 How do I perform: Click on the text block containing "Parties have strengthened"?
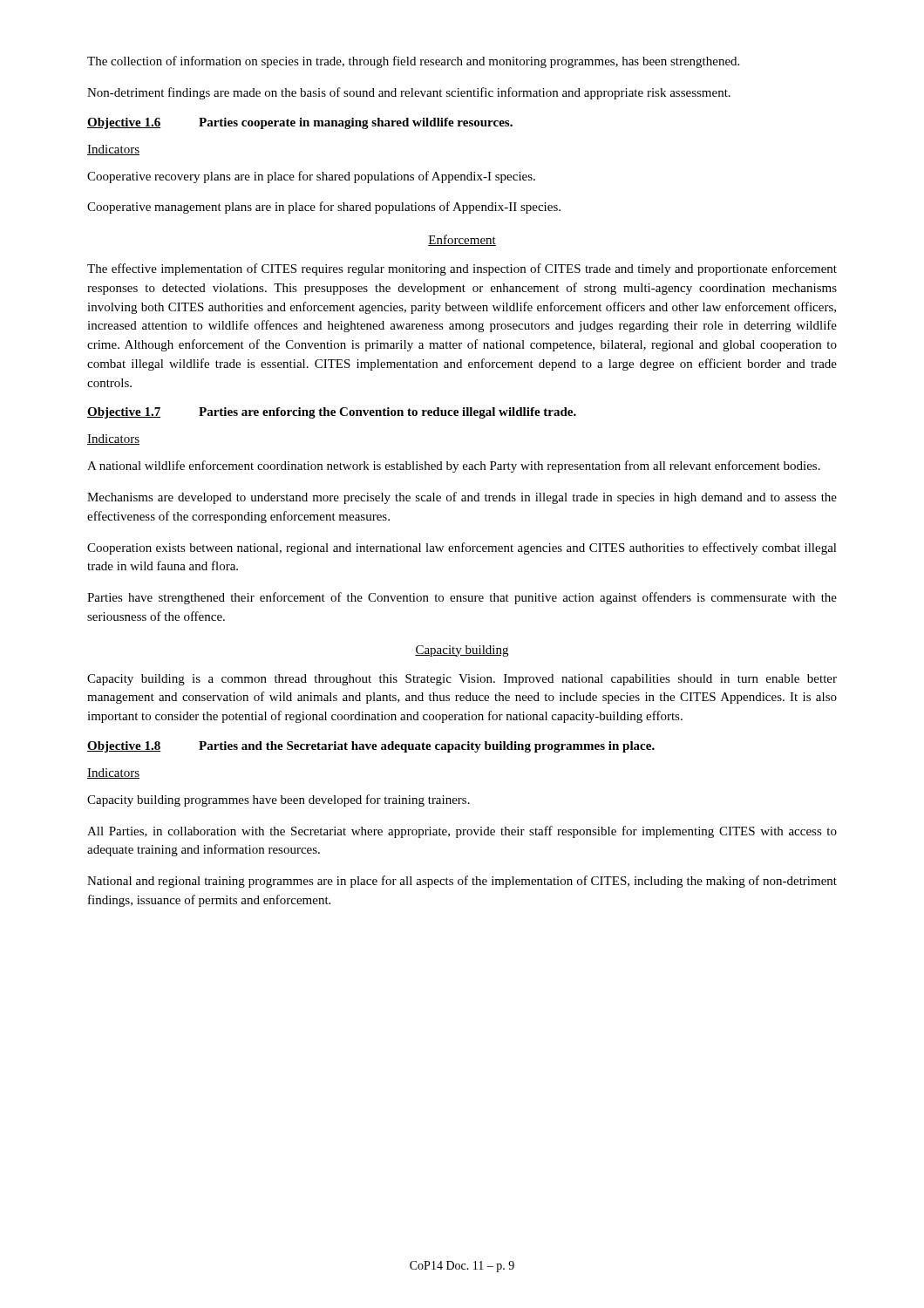tap(462, 607)
